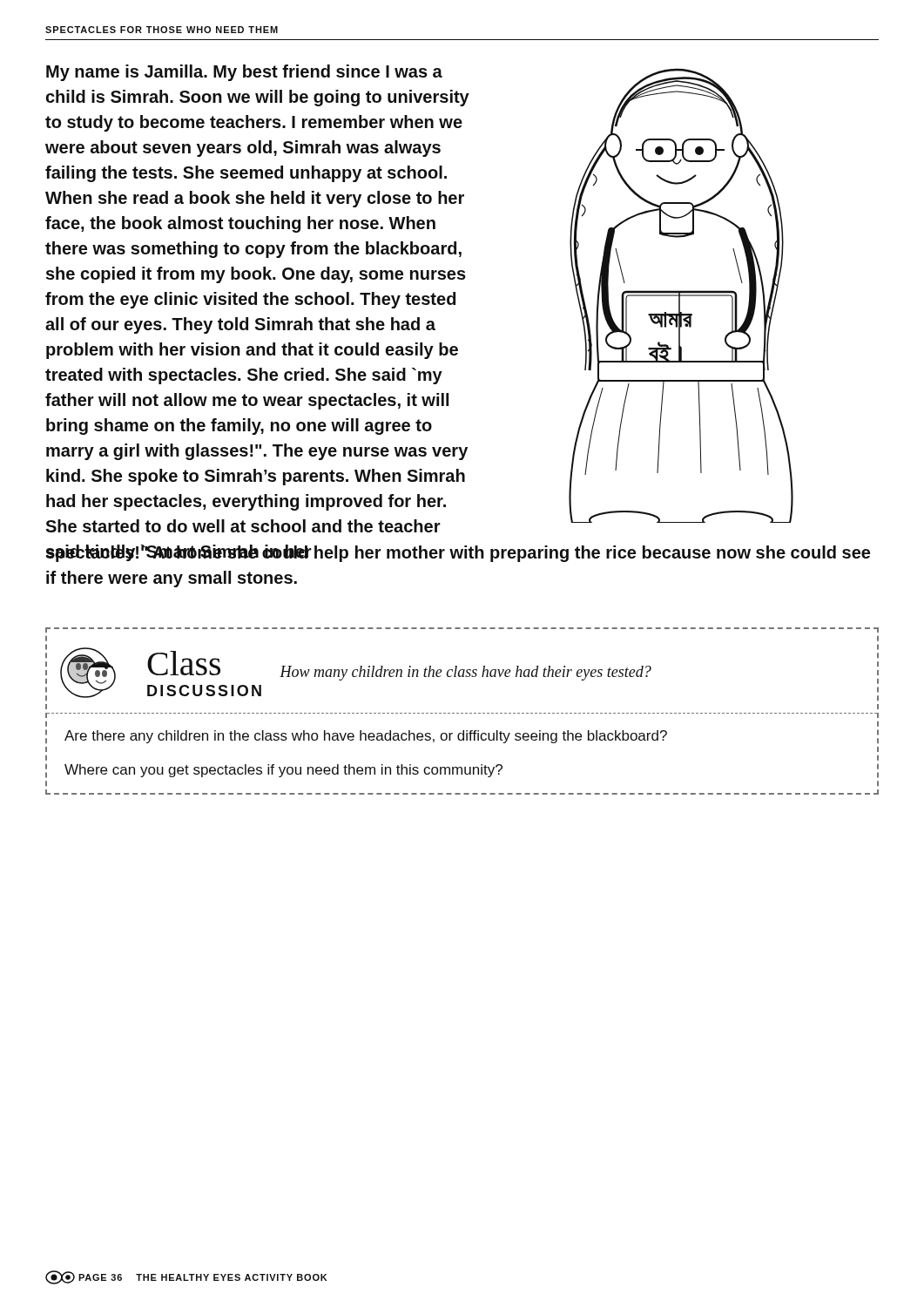
Task: Select the passage starting "My name is Jamilla."
Action: click(x=257, y=311)
